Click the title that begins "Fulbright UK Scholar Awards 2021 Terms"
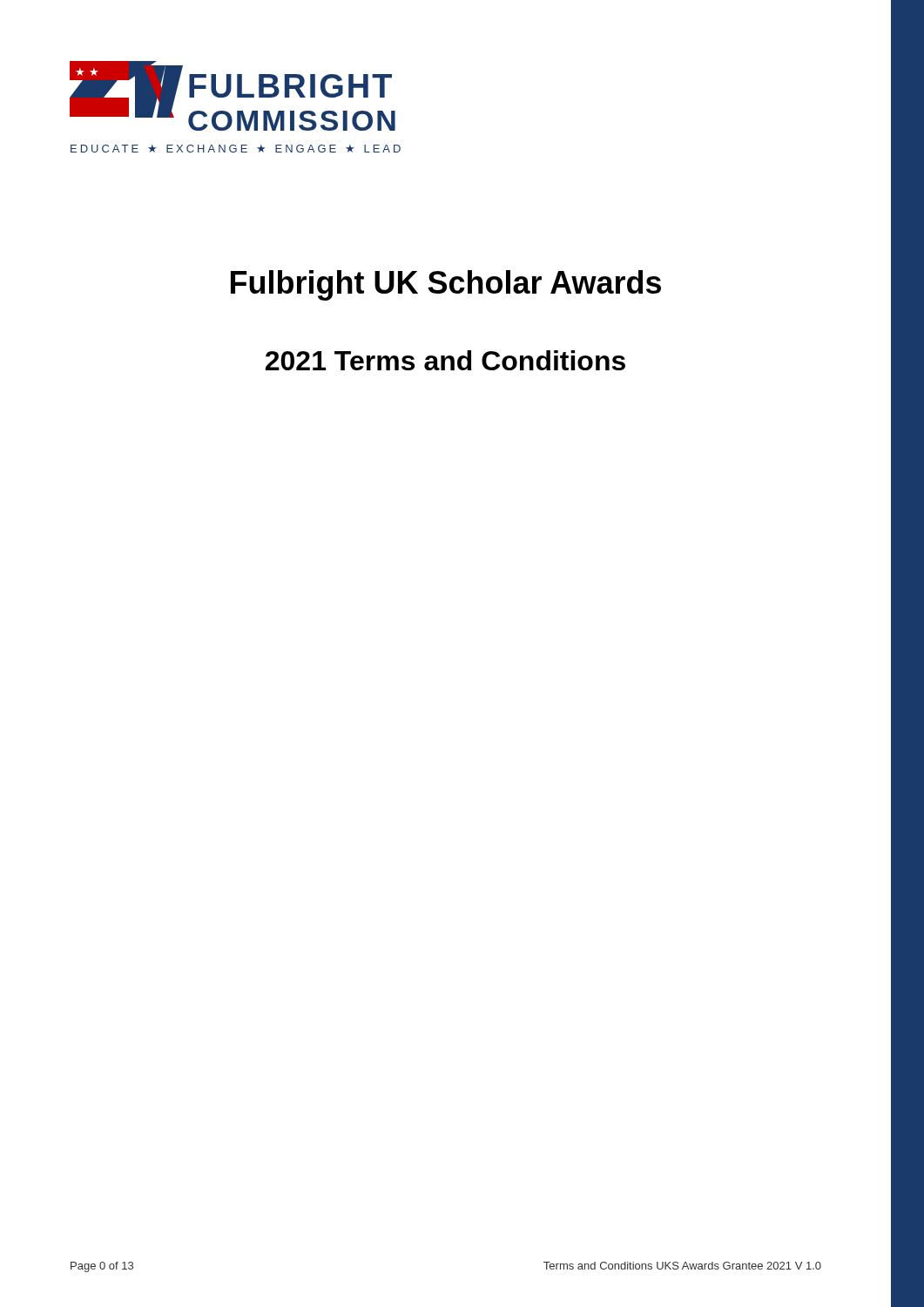 pos(446,285)
